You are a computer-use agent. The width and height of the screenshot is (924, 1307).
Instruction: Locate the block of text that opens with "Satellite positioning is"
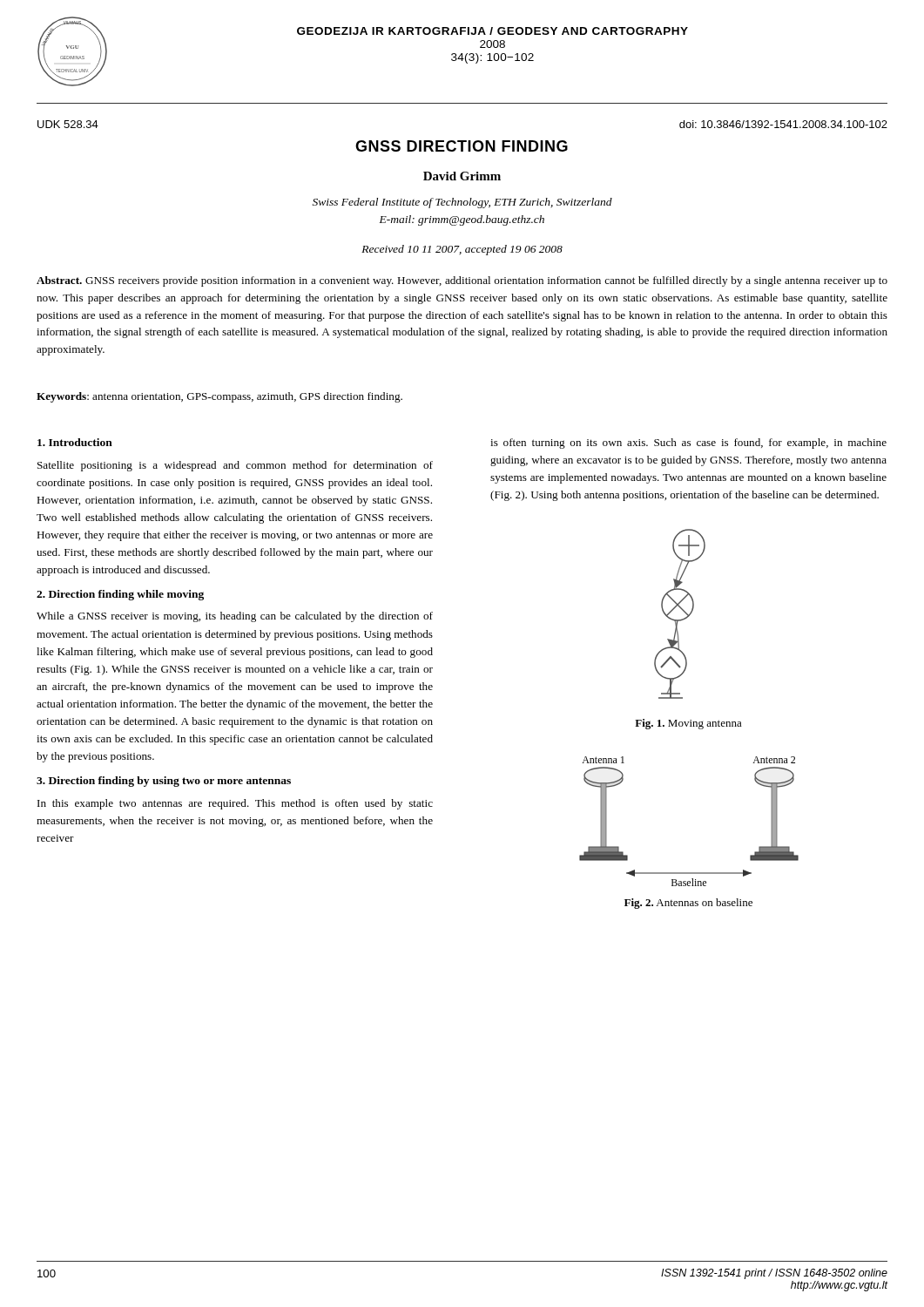235,517
